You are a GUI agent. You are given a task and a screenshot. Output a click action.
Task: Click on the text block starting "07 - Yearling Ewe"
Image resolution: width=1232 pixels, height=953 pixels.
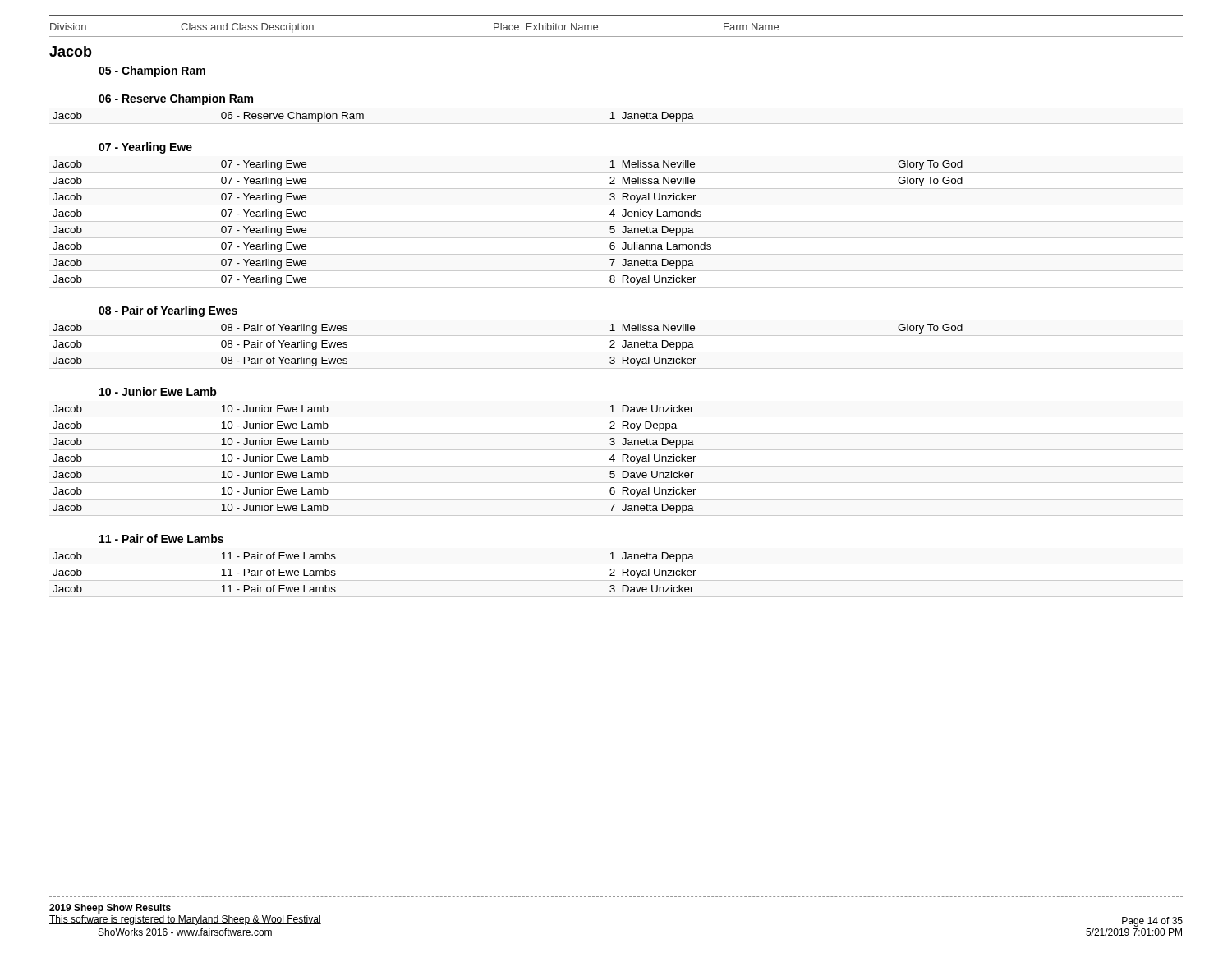tap(145, 147)
